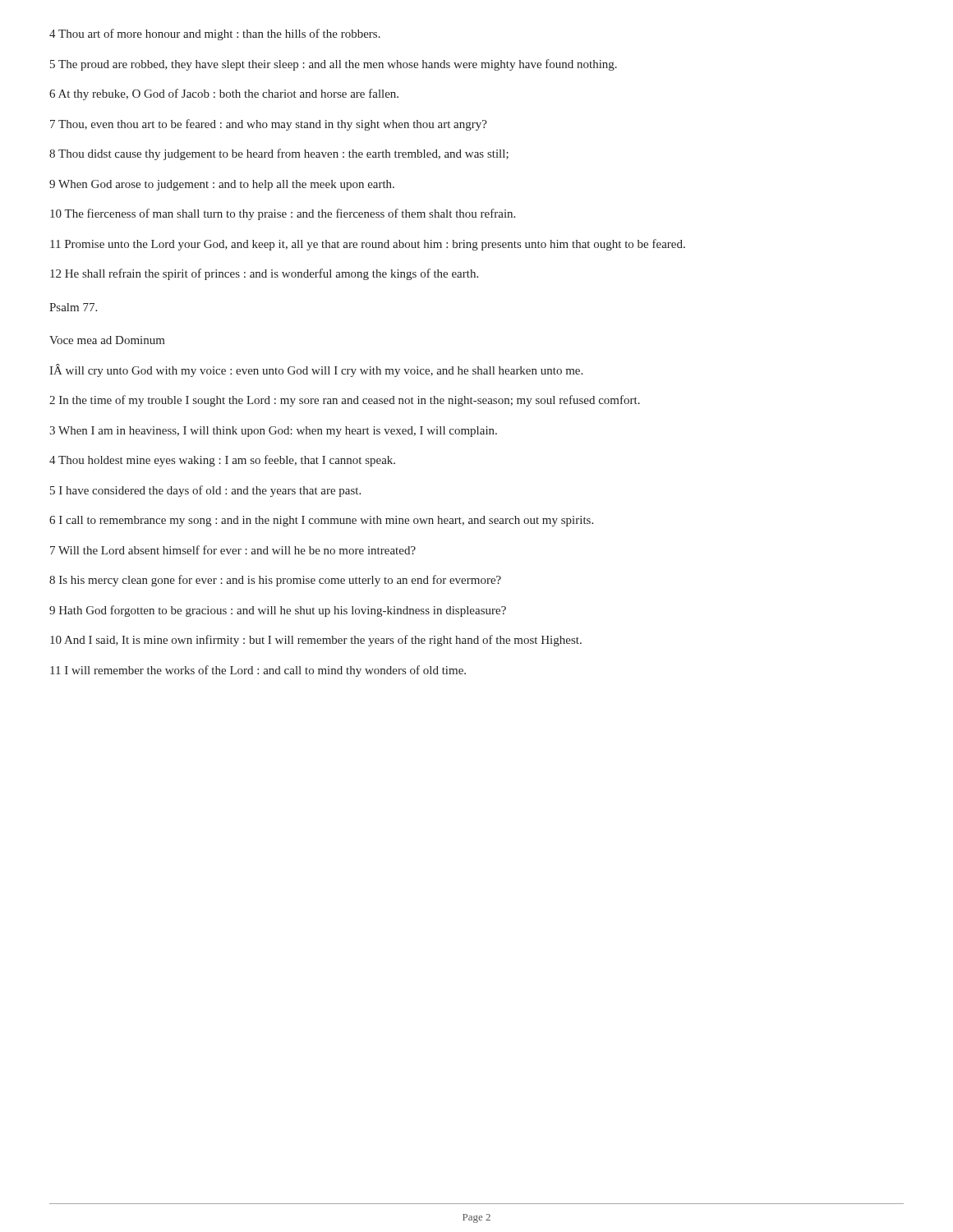
Task: Find the region starting "10 The fierceness of man shall turn"
Action: (x=283, y=214)
